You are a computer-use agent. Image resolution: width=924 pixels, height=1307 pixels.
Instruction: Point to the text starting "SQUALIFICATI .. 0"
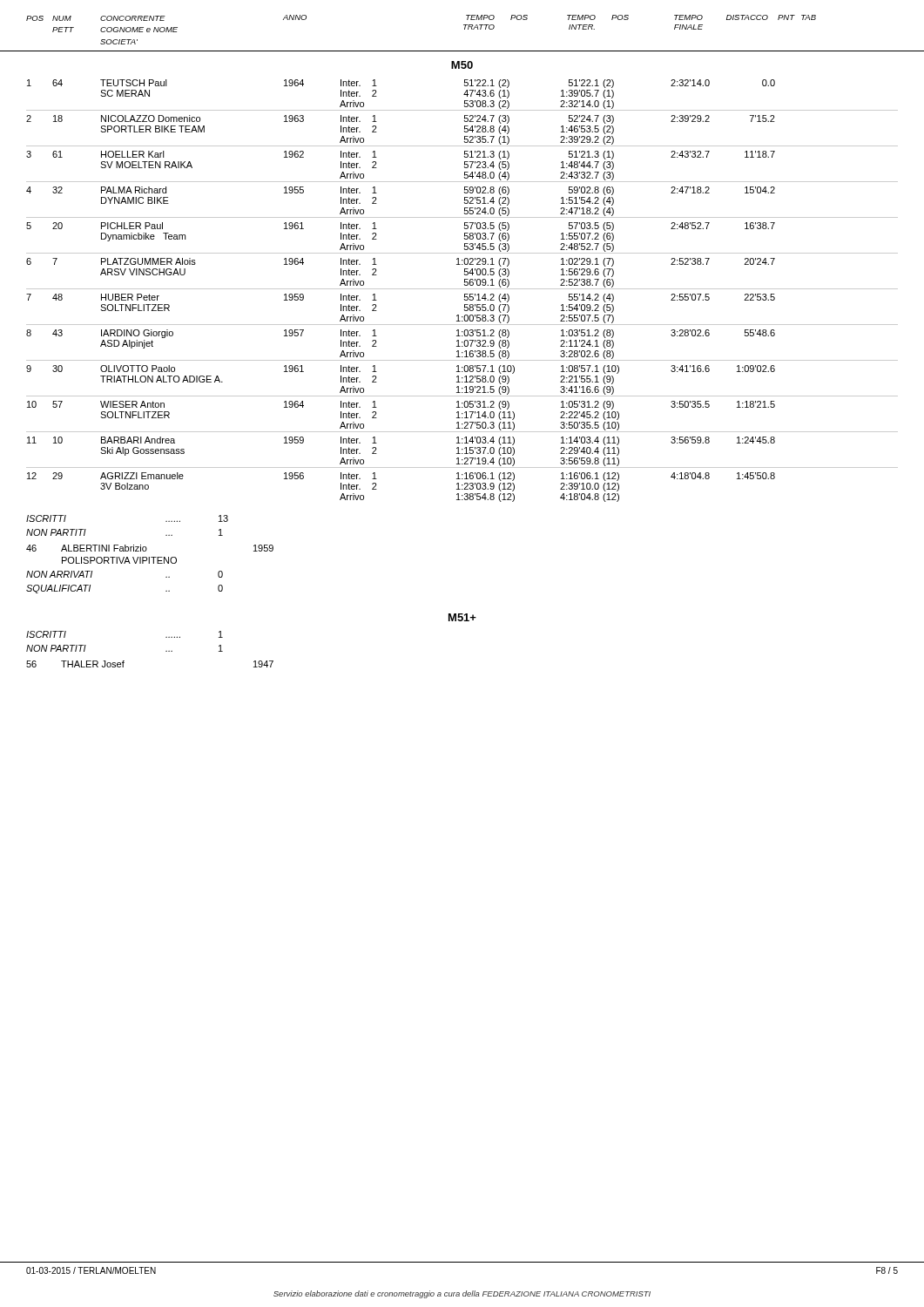[x=66, y=589]
